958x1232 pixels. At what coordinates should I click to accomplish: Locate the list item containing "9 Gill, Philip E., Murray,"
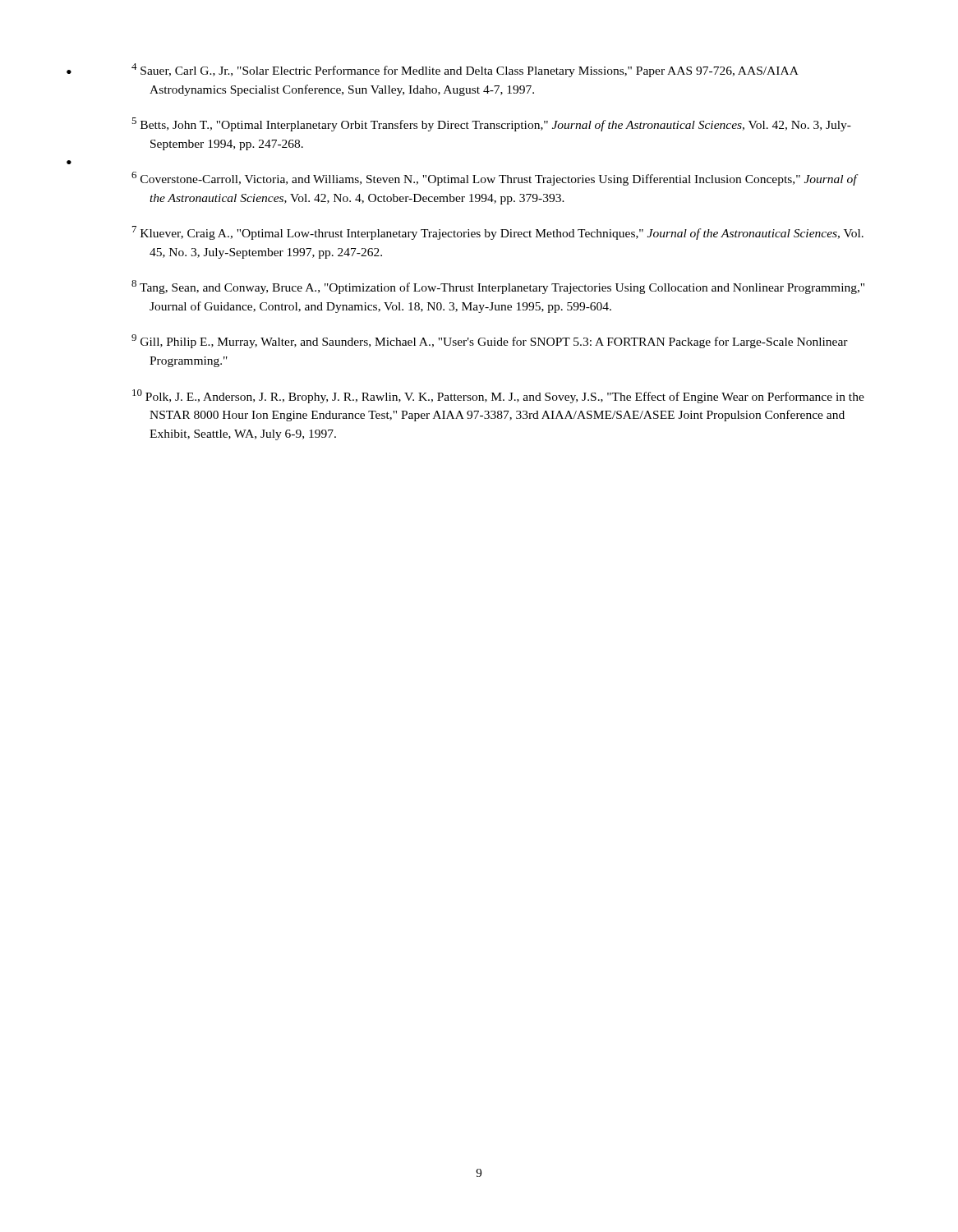click(x=500, y=350)
